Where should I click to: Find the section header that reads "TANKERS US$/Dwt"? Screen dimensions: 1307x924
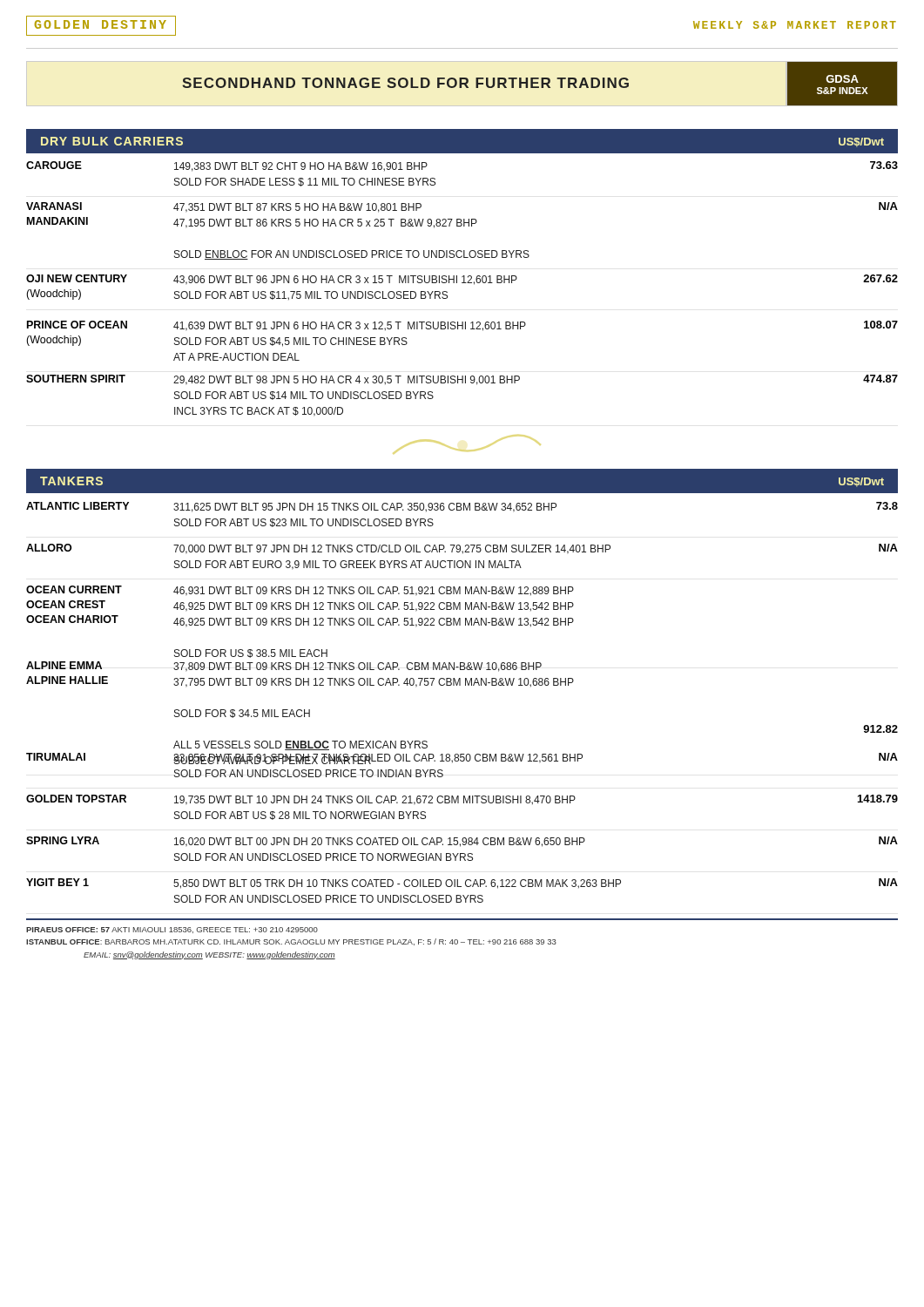tap(71, 481)
